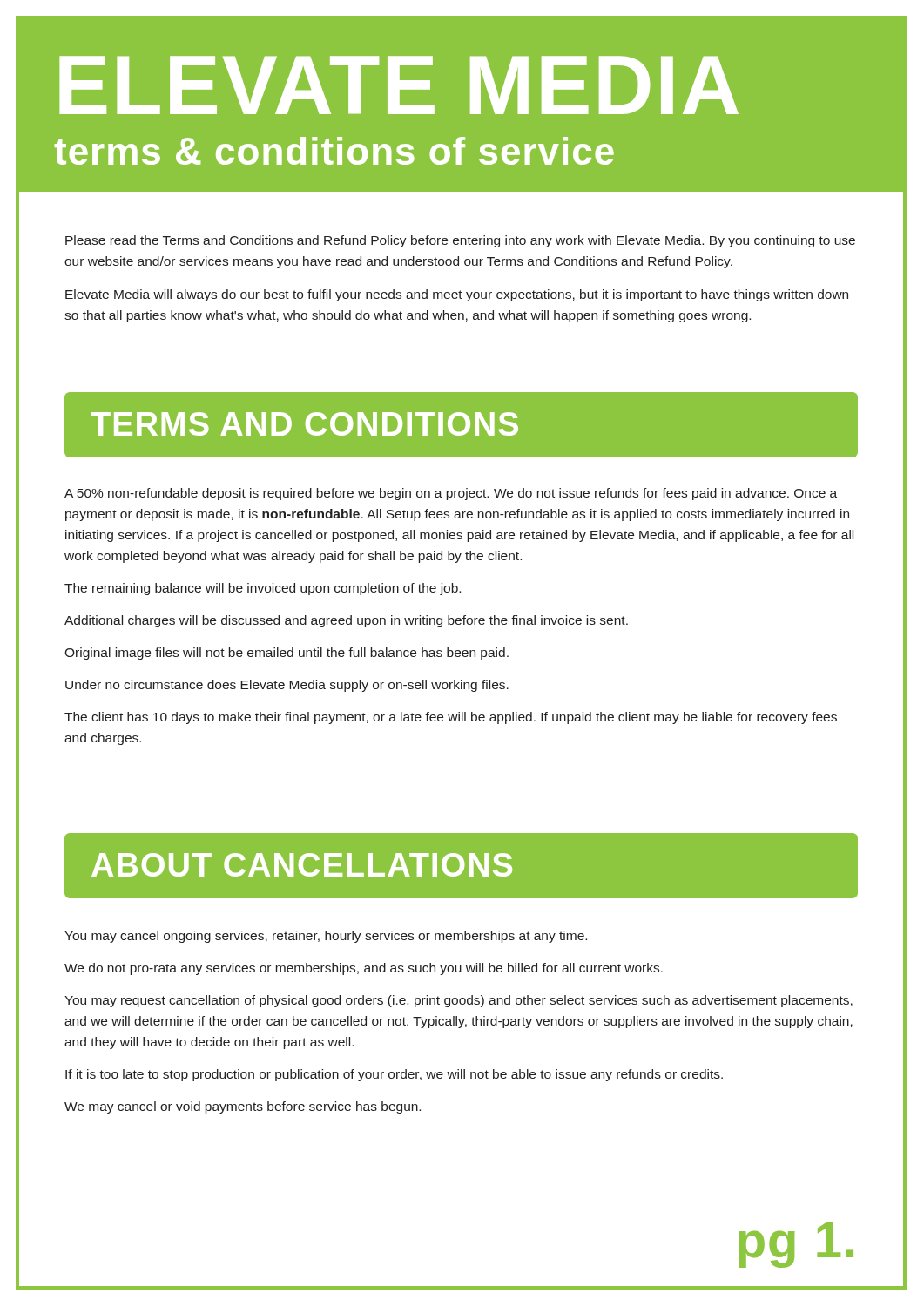Locate the text block containing "Please read the Terms and Conditions"

coord(461,251)
